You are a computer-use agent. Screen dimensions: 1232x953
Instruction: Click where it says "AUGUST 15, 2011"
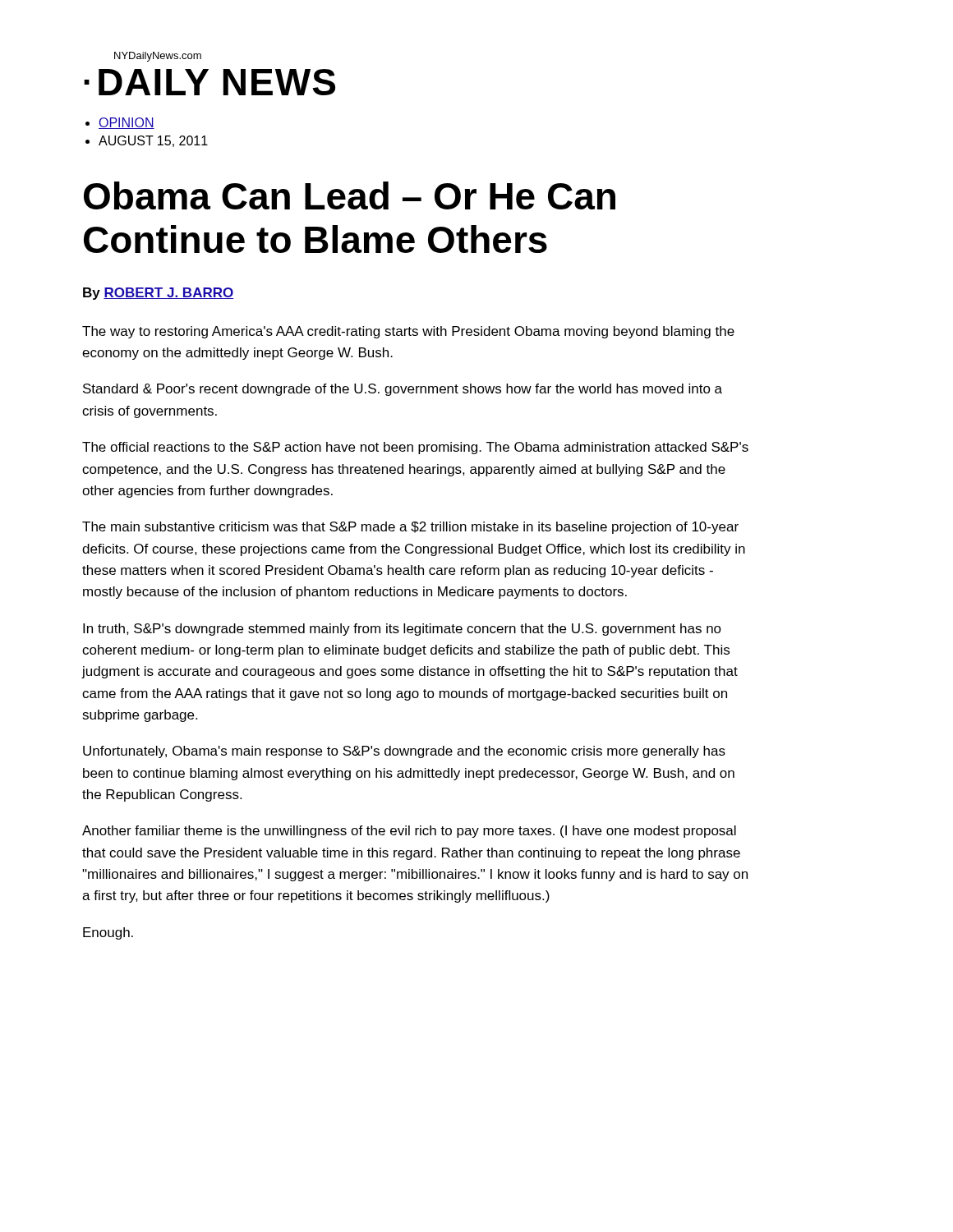[153, 141]
